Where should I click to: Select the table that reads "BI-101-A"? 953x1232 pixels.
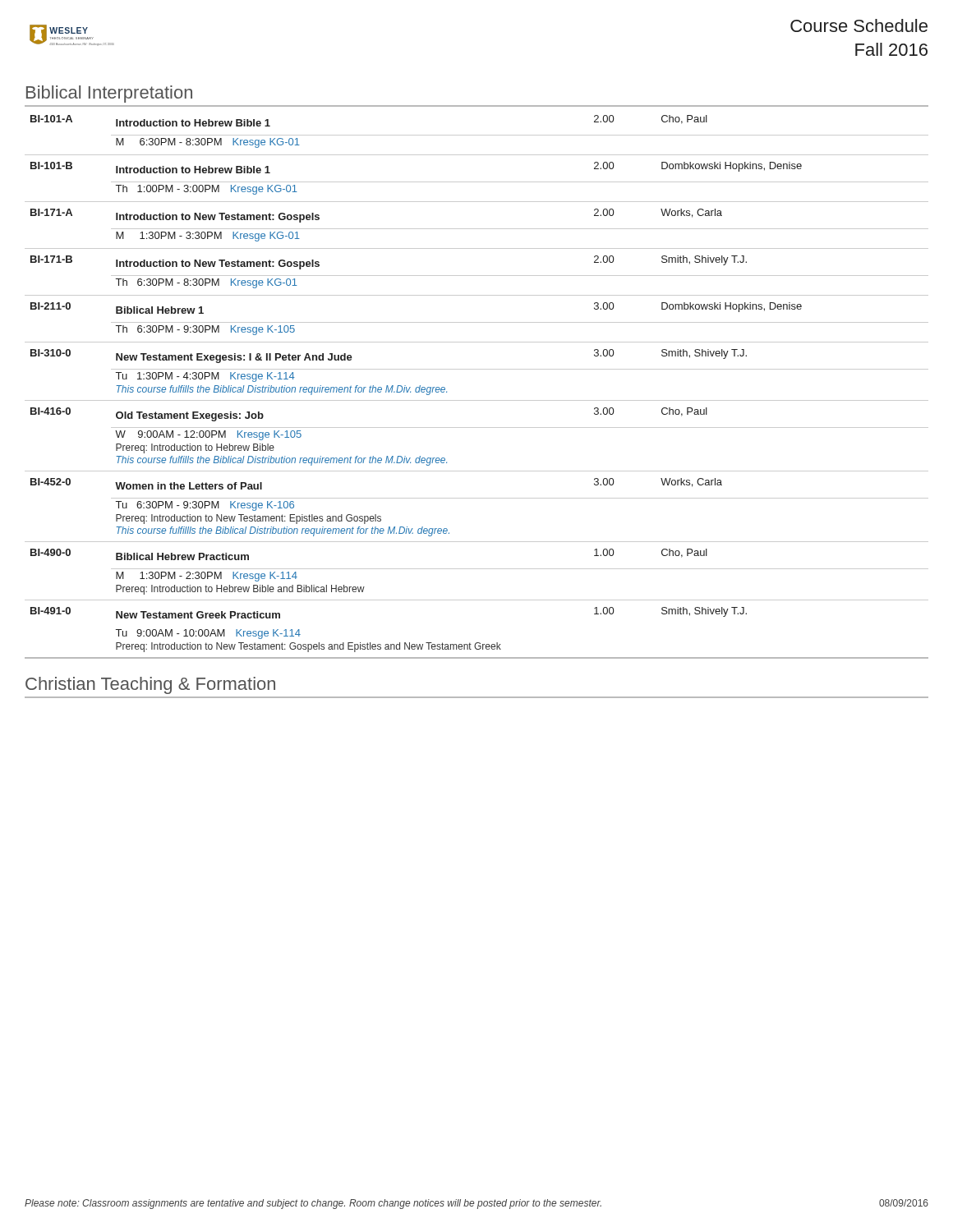(x=476, y=384)
